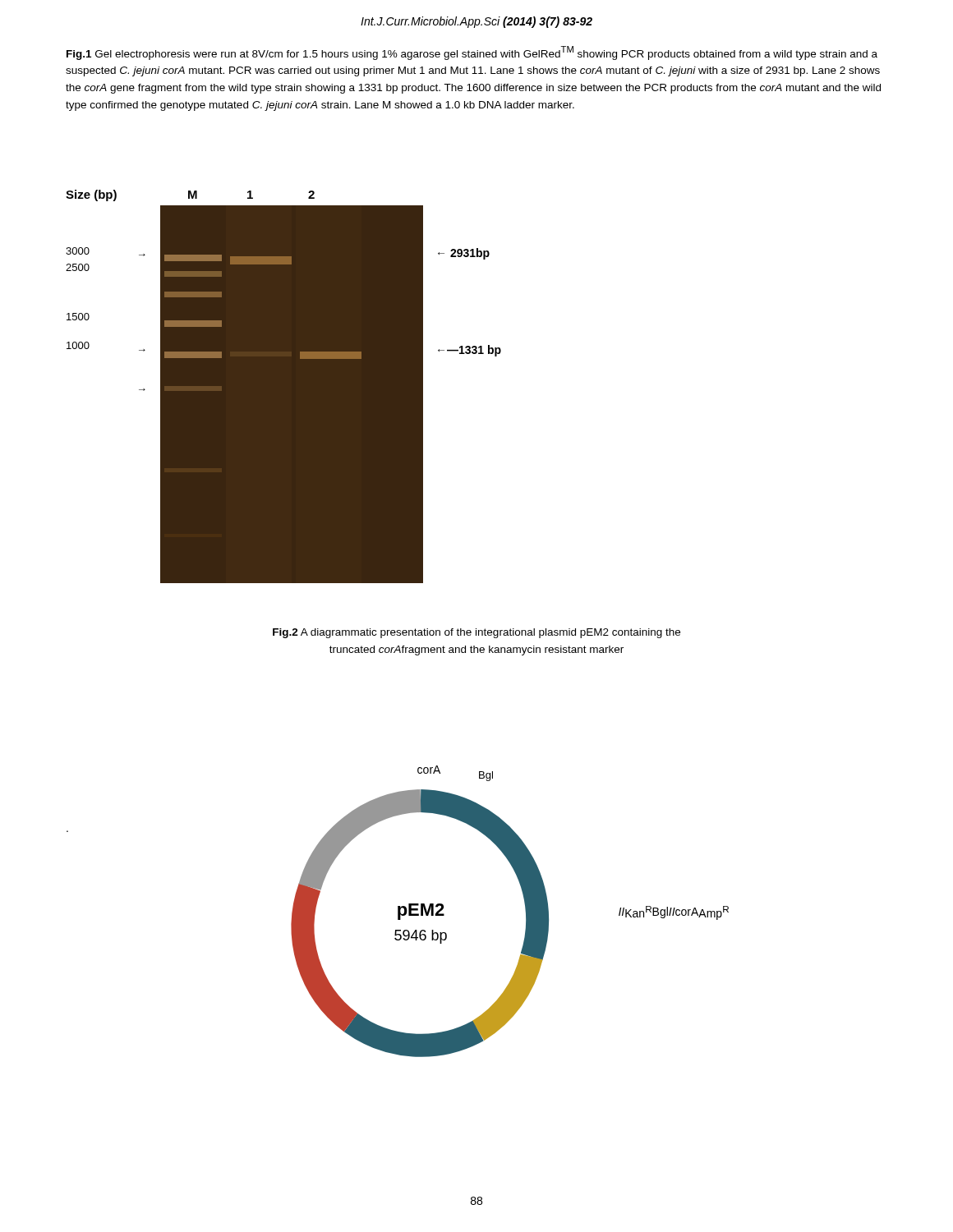This screenshot has width=953, height=1232.
Task: Find the photo
Action: click(476, 389)
